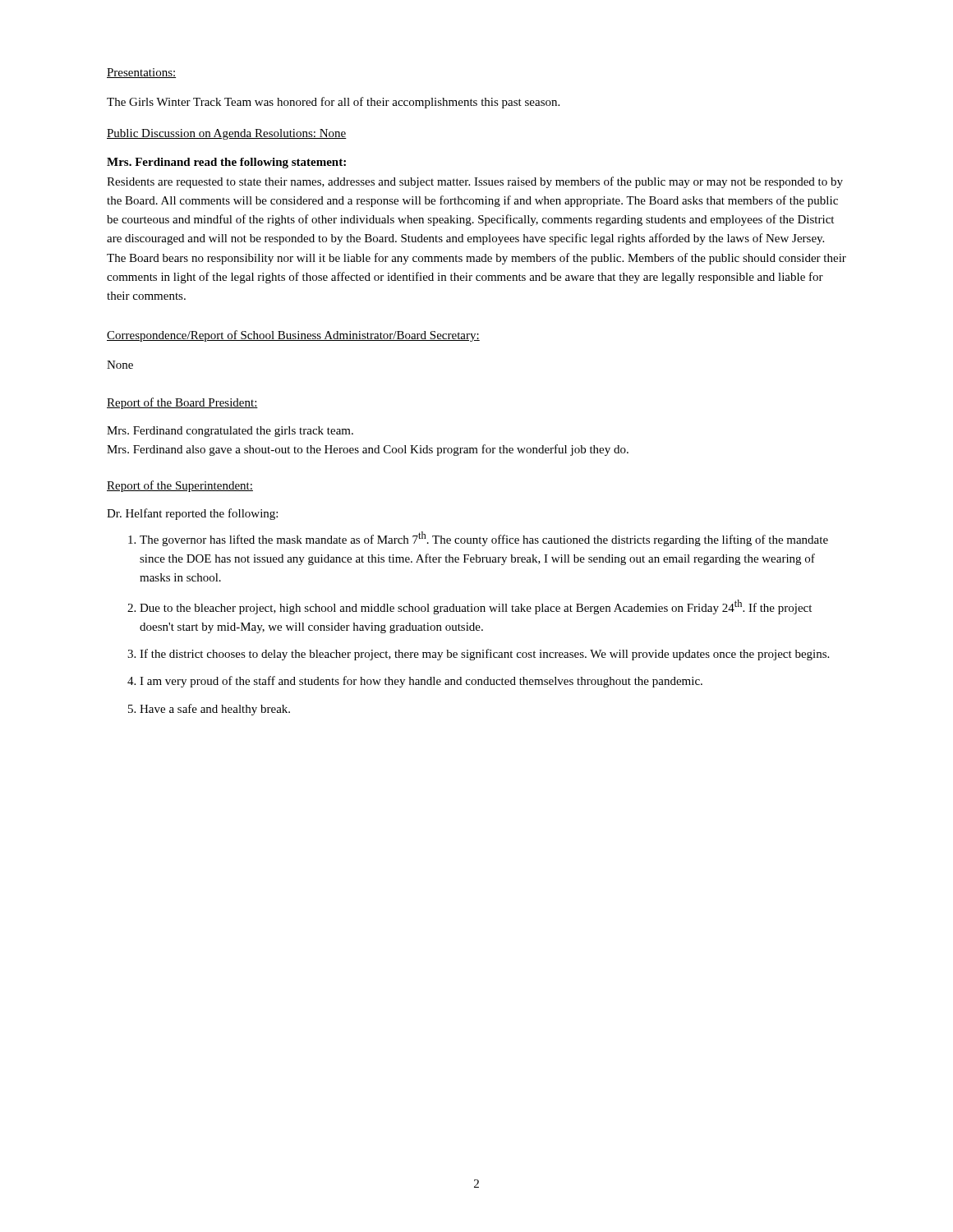Navigate to the text block starting "Due to the bleacher project, high"

click(x=493, y=616)
